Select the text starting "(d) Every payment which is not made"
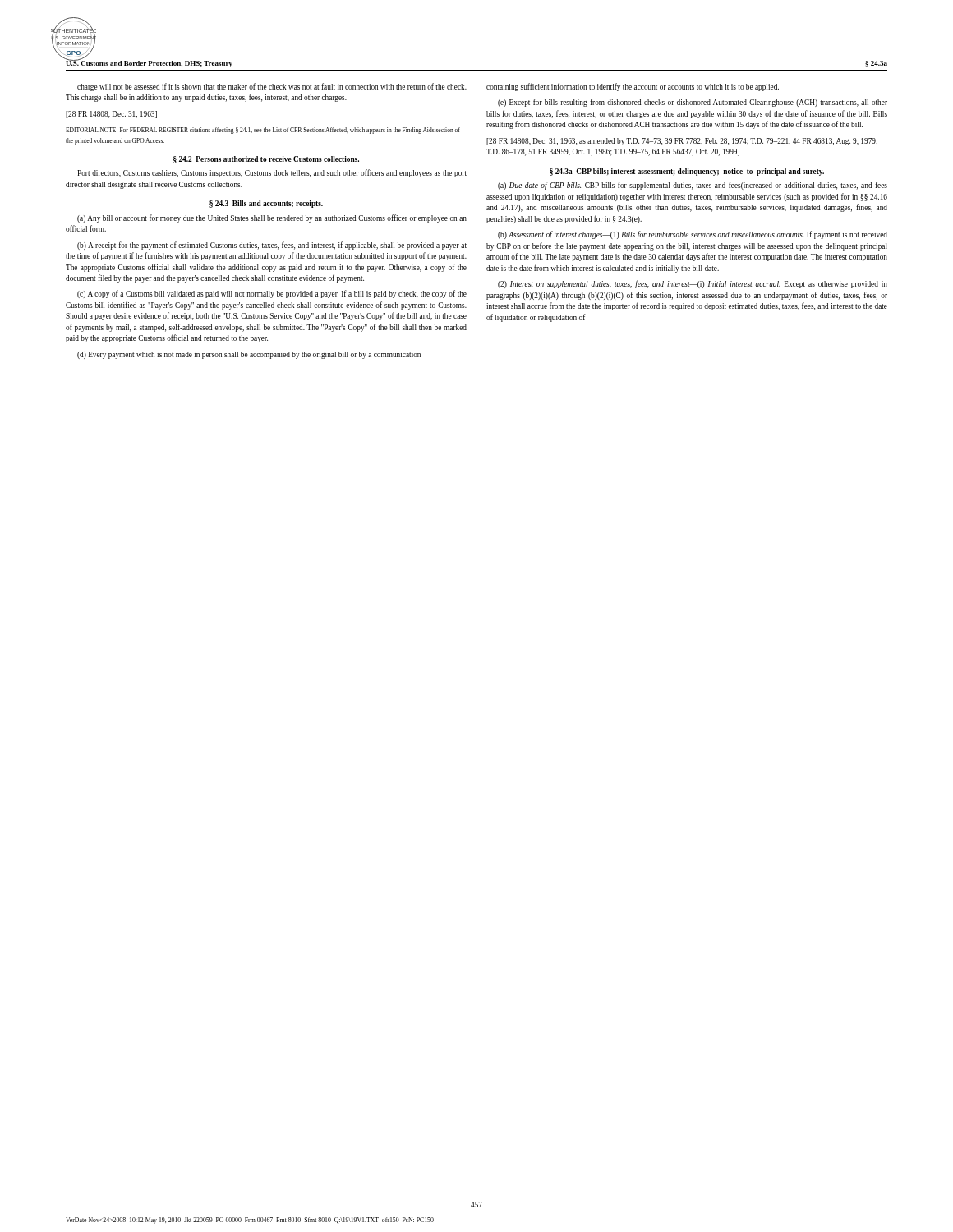This screenshot has height=1232, width=953. tap(249, 355)
